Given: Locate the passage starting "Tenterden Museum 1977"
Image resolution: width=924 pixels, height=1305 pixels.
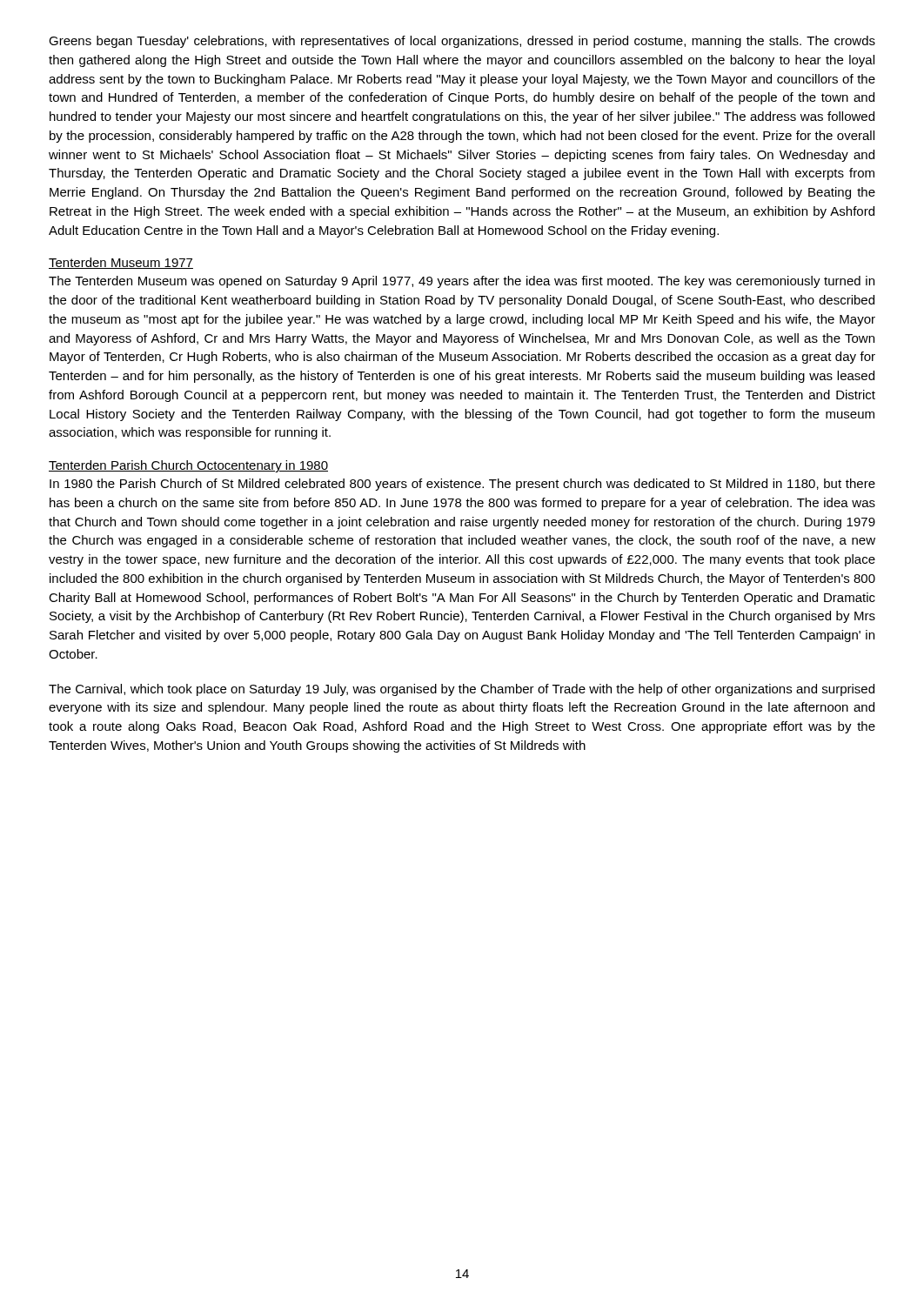Looking at the screenshot, I should pos(121,263).
